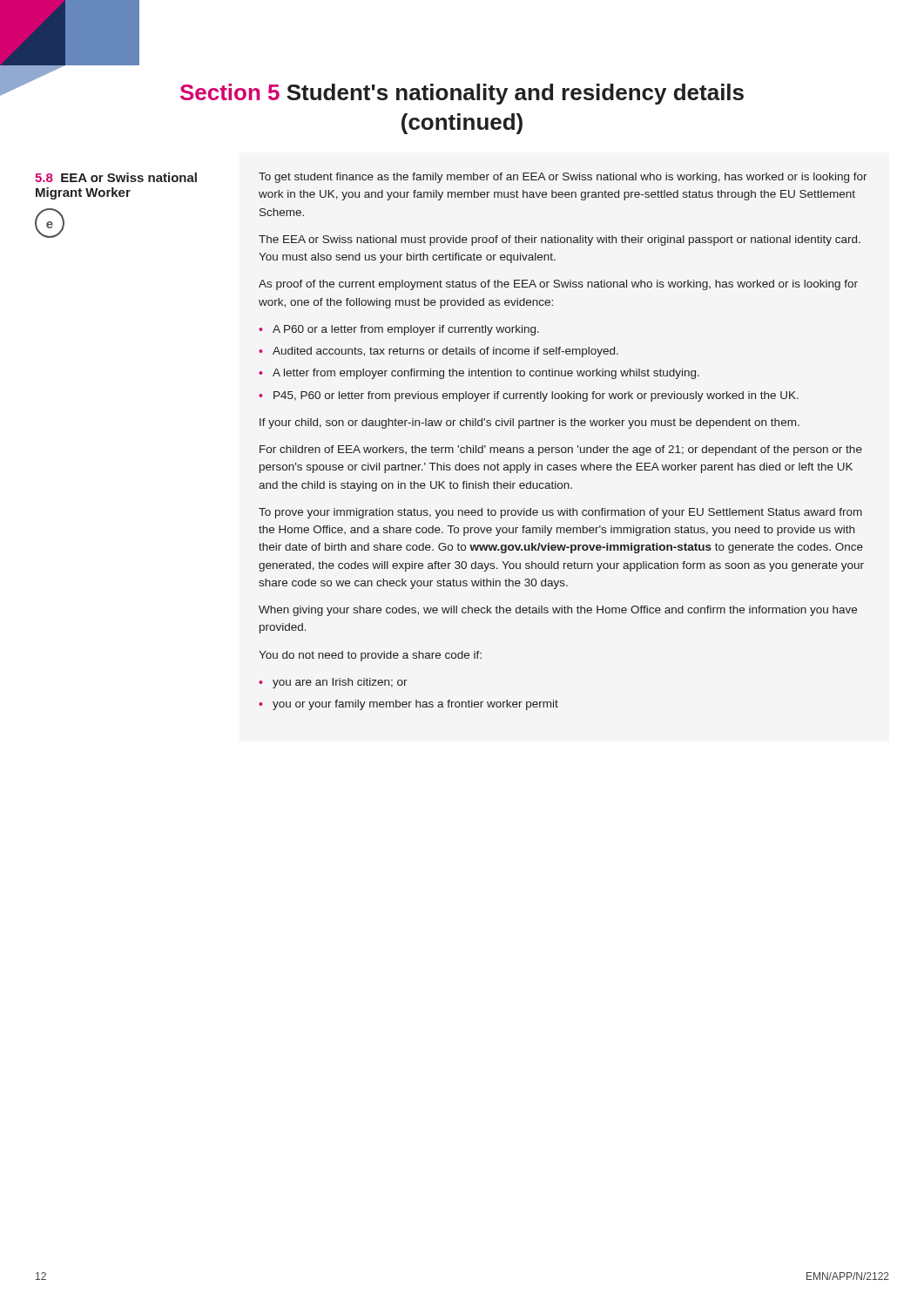Image resolution: width=924 pixels, height=1307 pixels.
Task: Point to the block beginning "To get student finance as"
Action: [564, 240]
